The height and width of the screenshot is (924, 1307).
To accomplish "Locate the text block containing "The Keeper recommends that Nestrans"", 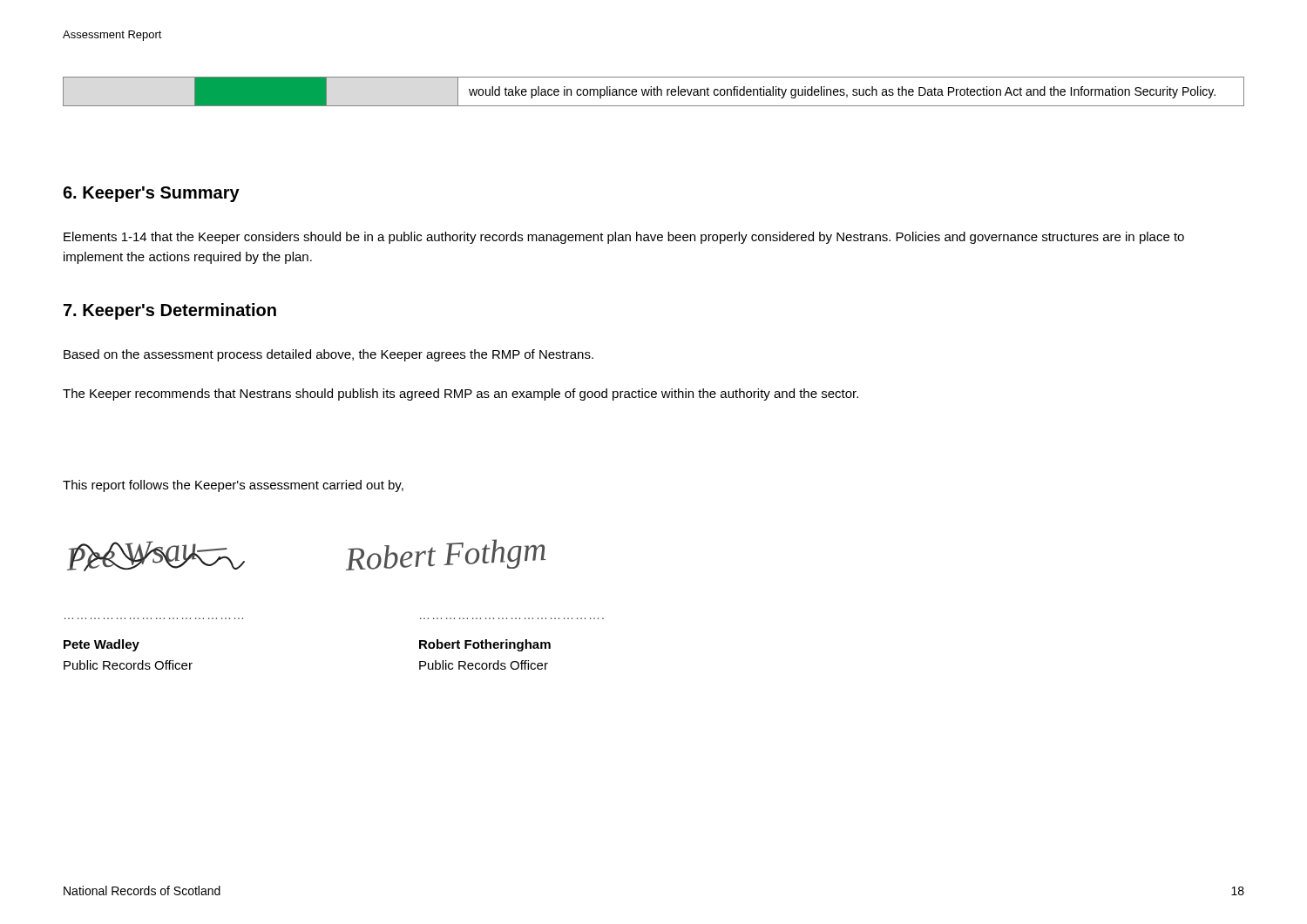I will point(461,393).
